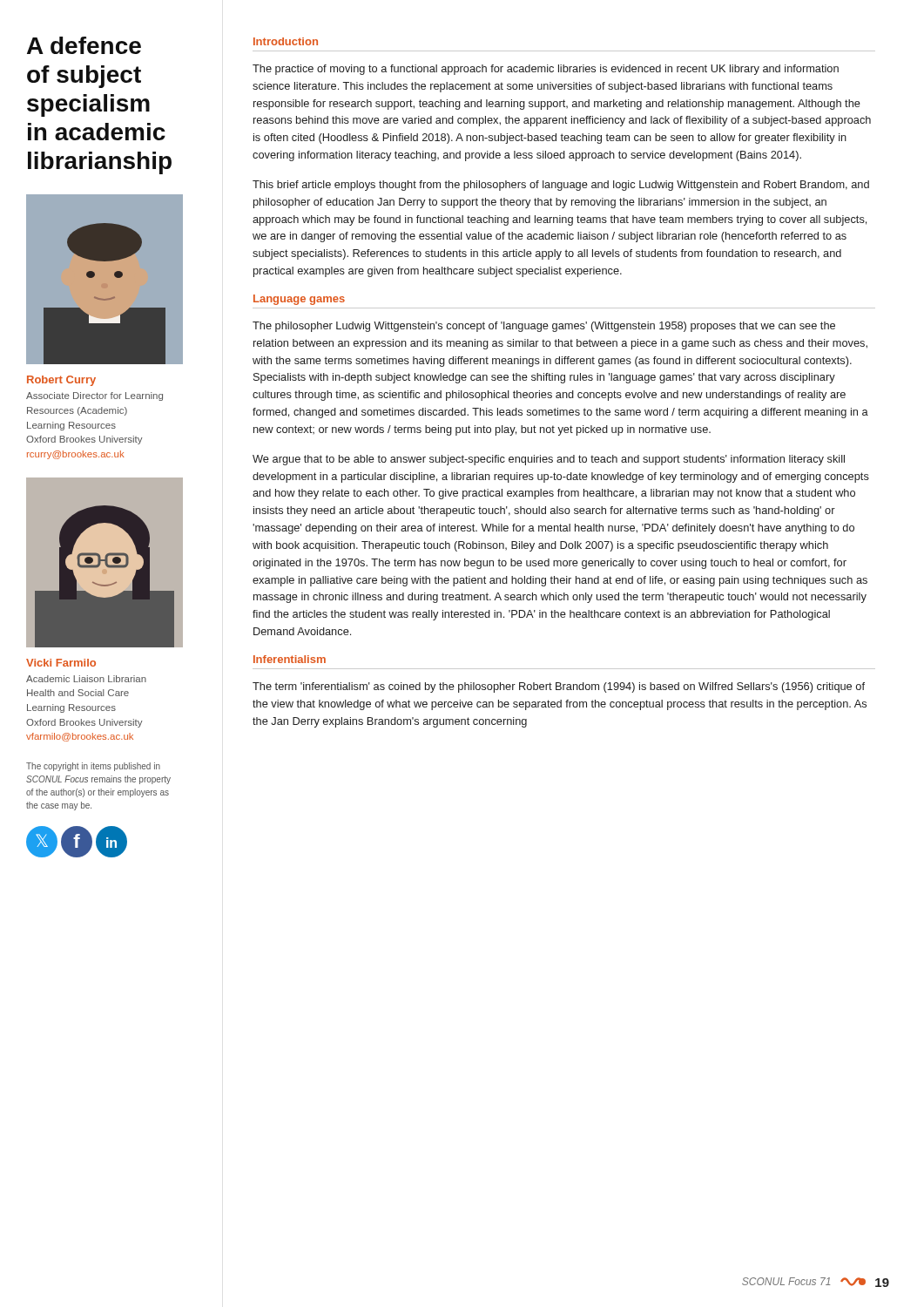Point to the text block starting "The term 'inferentialism' as coined by the philosopher"

(560, 703)
